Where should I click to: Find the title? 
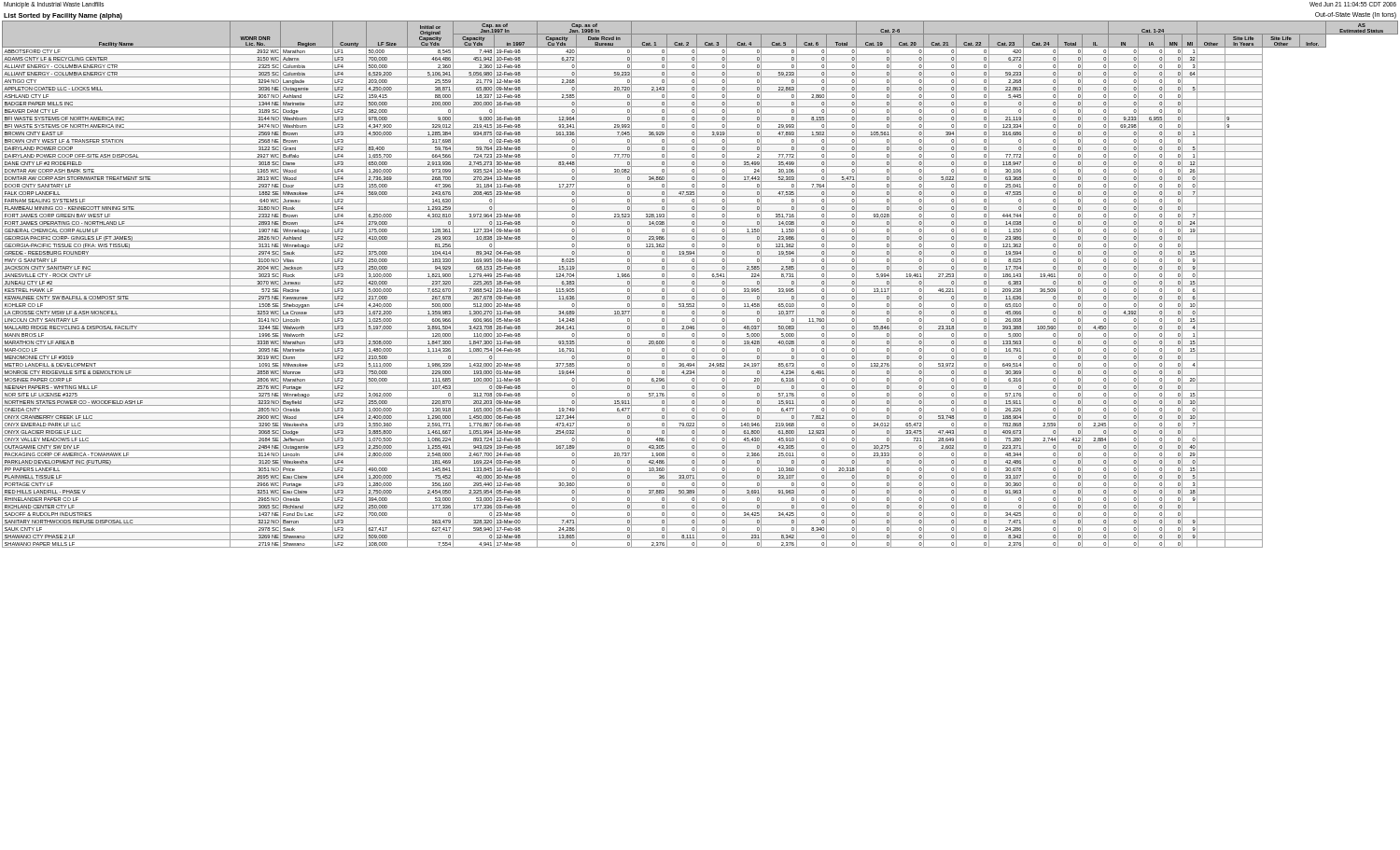[x=63, y=15]
